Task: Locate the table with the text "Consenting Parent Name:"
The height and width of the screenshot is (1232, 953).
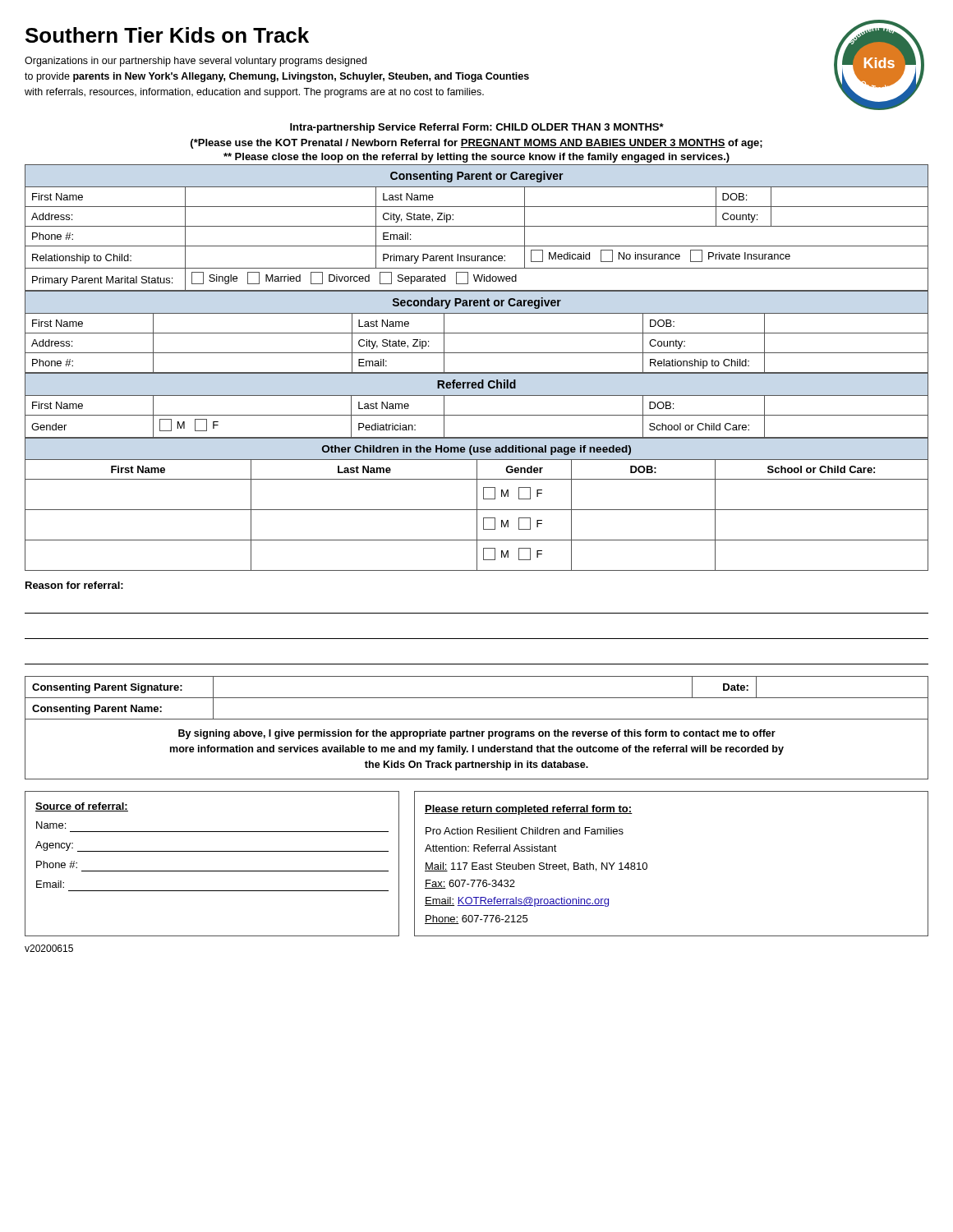Action: 476,698
